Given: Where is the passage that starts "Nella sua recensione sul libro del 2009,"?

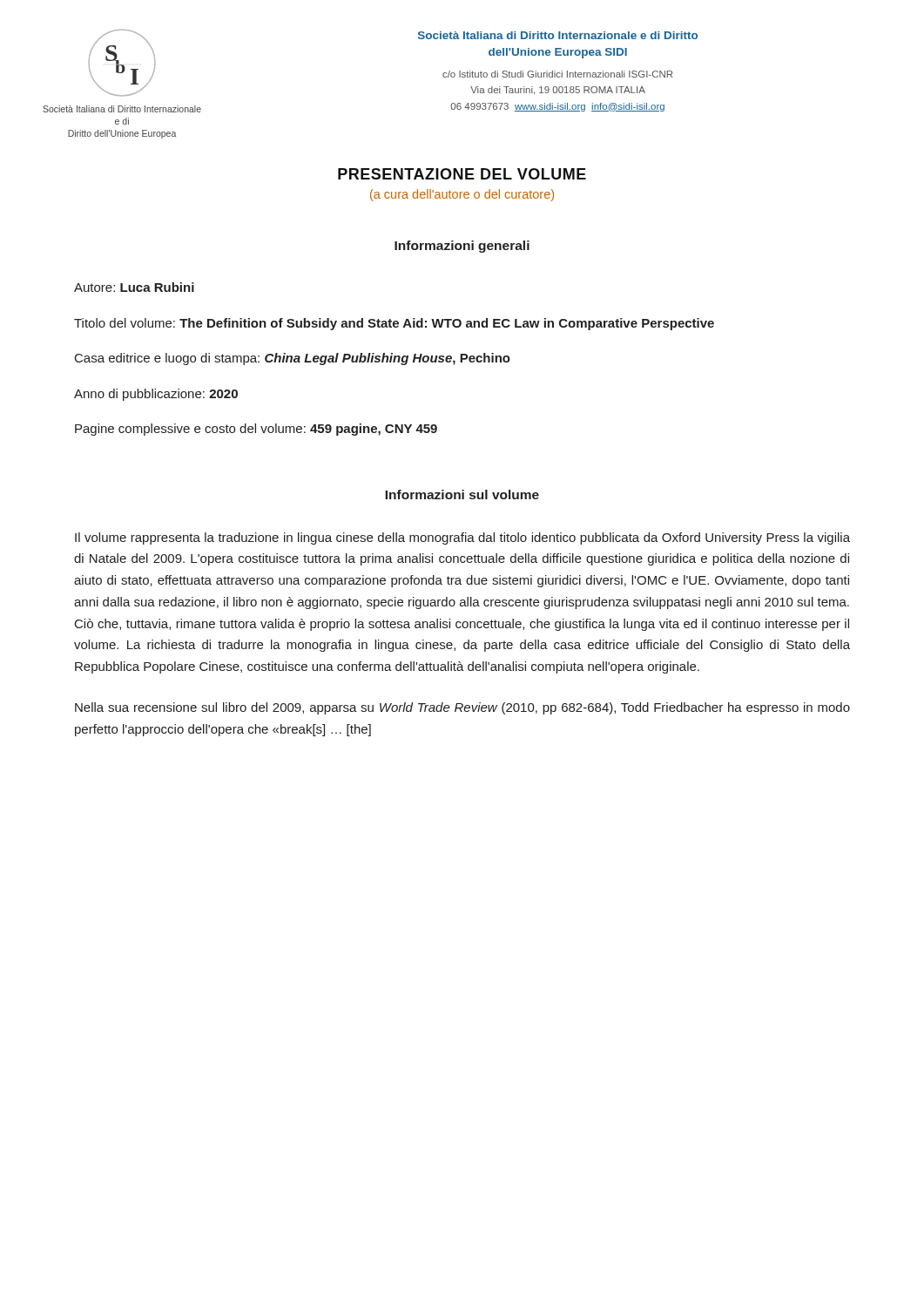Looking at the screenshot, I should pyautogui.click(x=462, y=718).
